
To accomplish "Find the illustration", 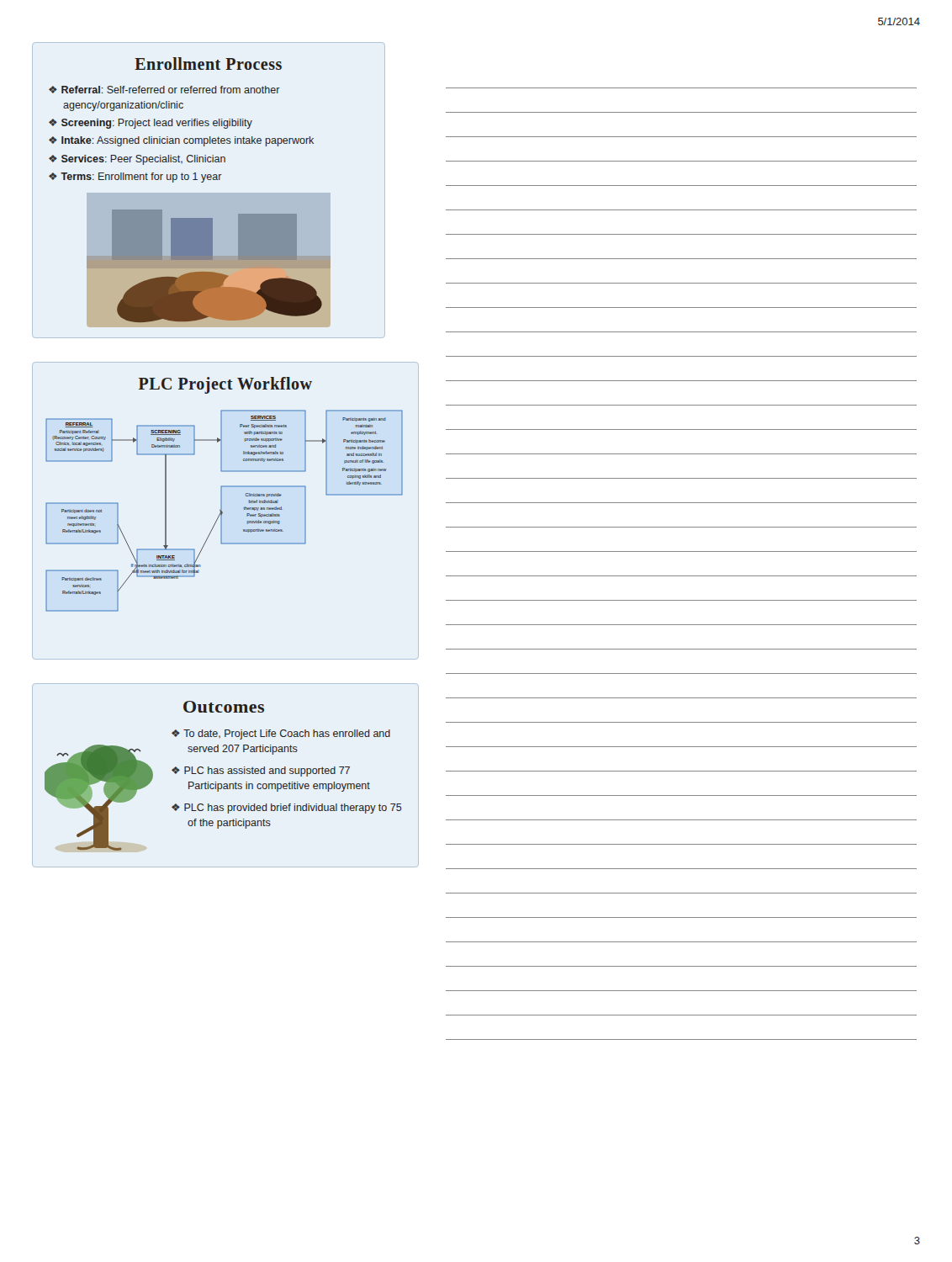I will tap(103, 790).
